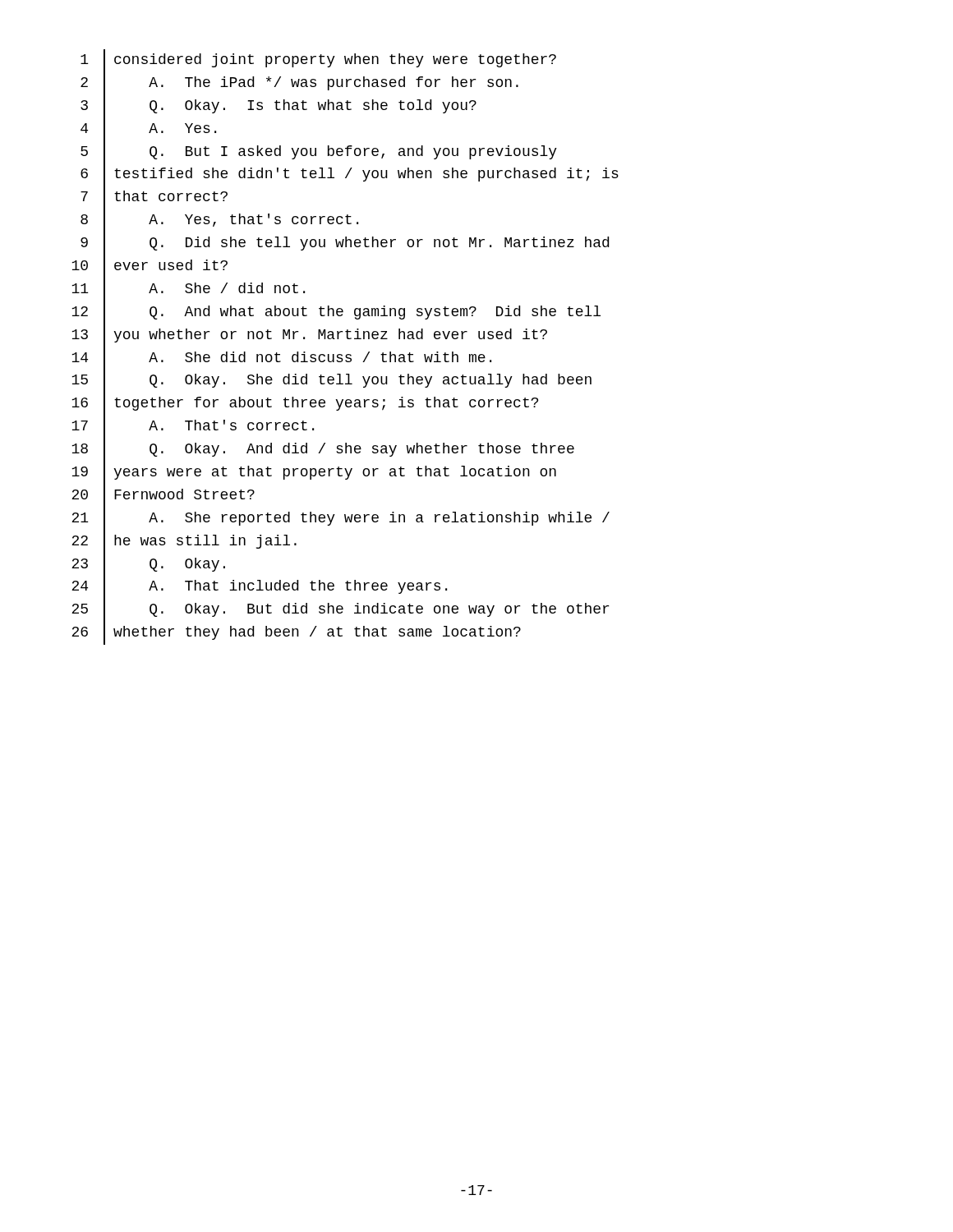953x1232 pixels.
Task: Navigate to the passage starting "1 considered joint property when they were"
Action: click(x=468, y=61)
